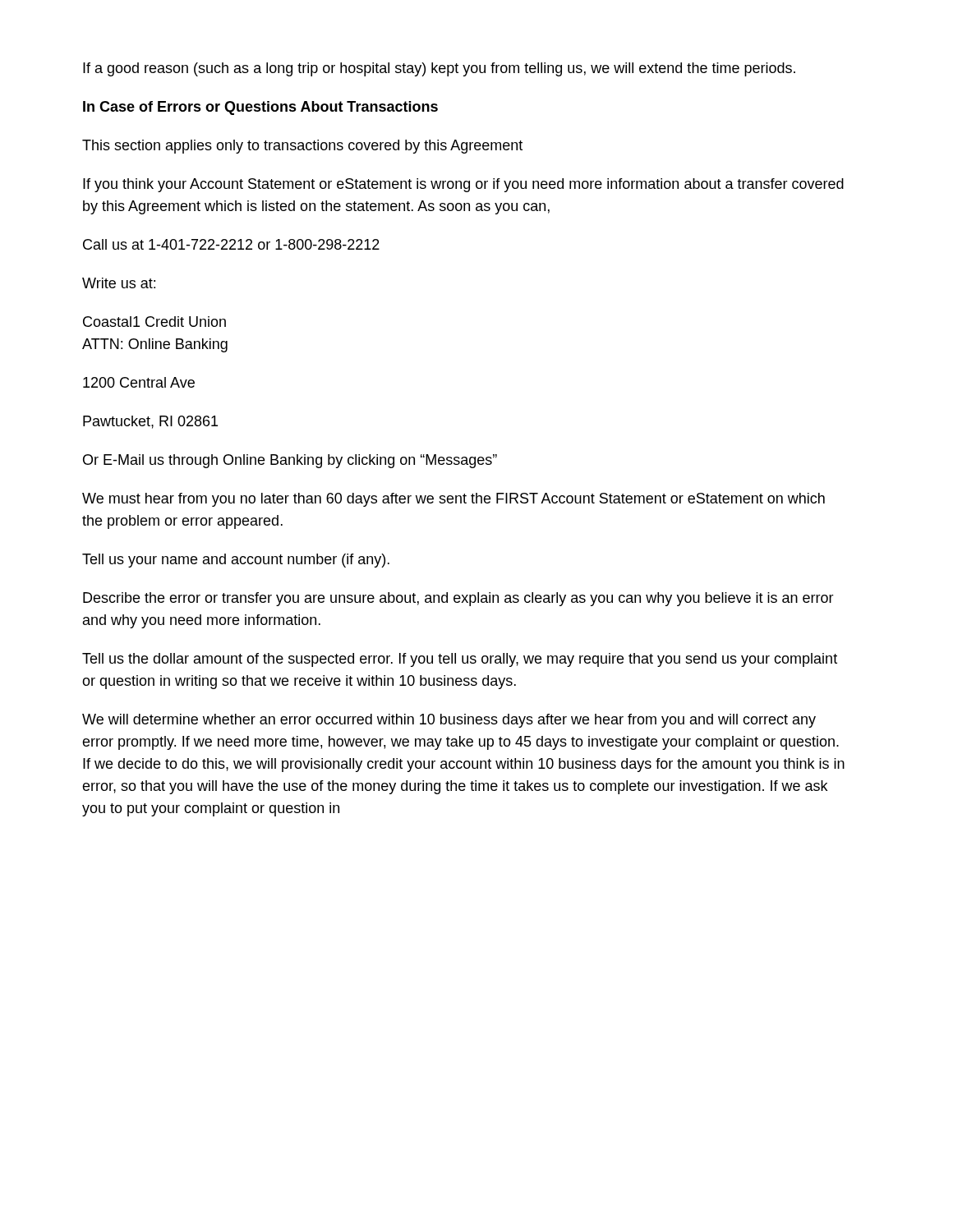Find the text block that says "We will determine whether"
Screen dimensions: 1232x953
pos(464,764)
